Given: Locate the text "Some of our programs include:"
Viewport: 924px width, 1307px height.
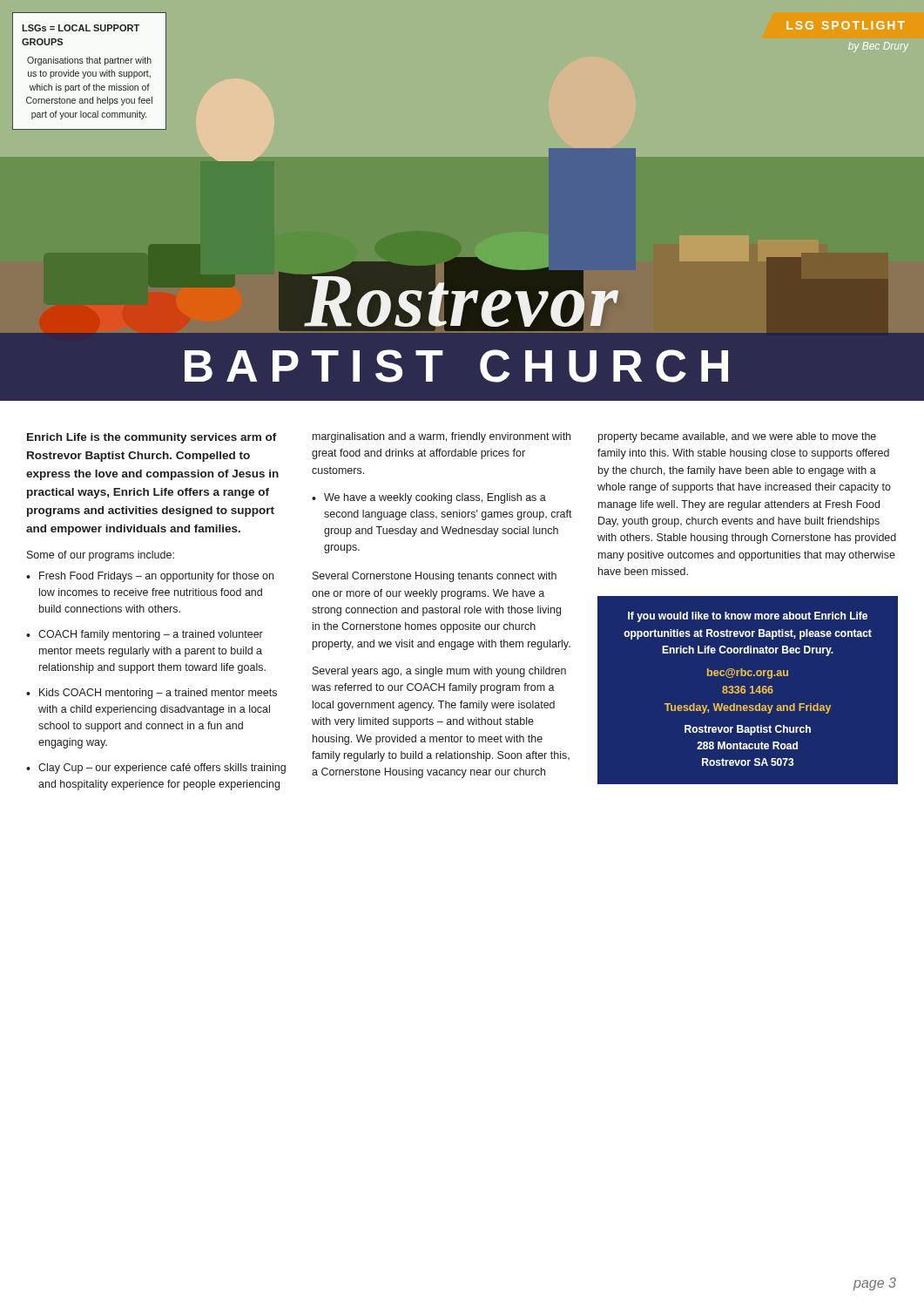Looking at the screenshot, I should pyautogui.click(x=101, y=555).
